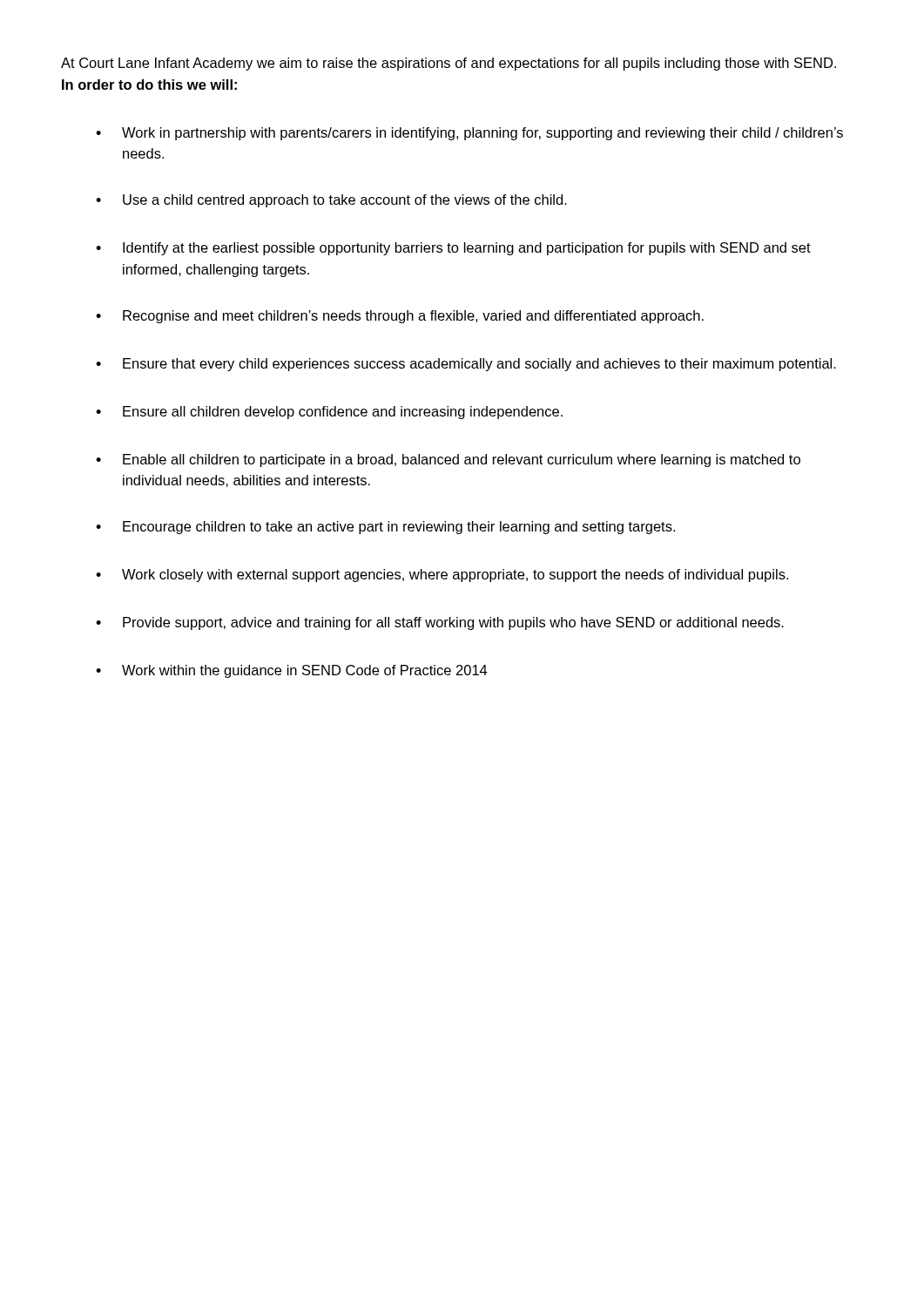Screen dimensions: 1307x924
Task: Find the list item that reads "• Ensure all children develop confidence"
Action: click(475, 412)
